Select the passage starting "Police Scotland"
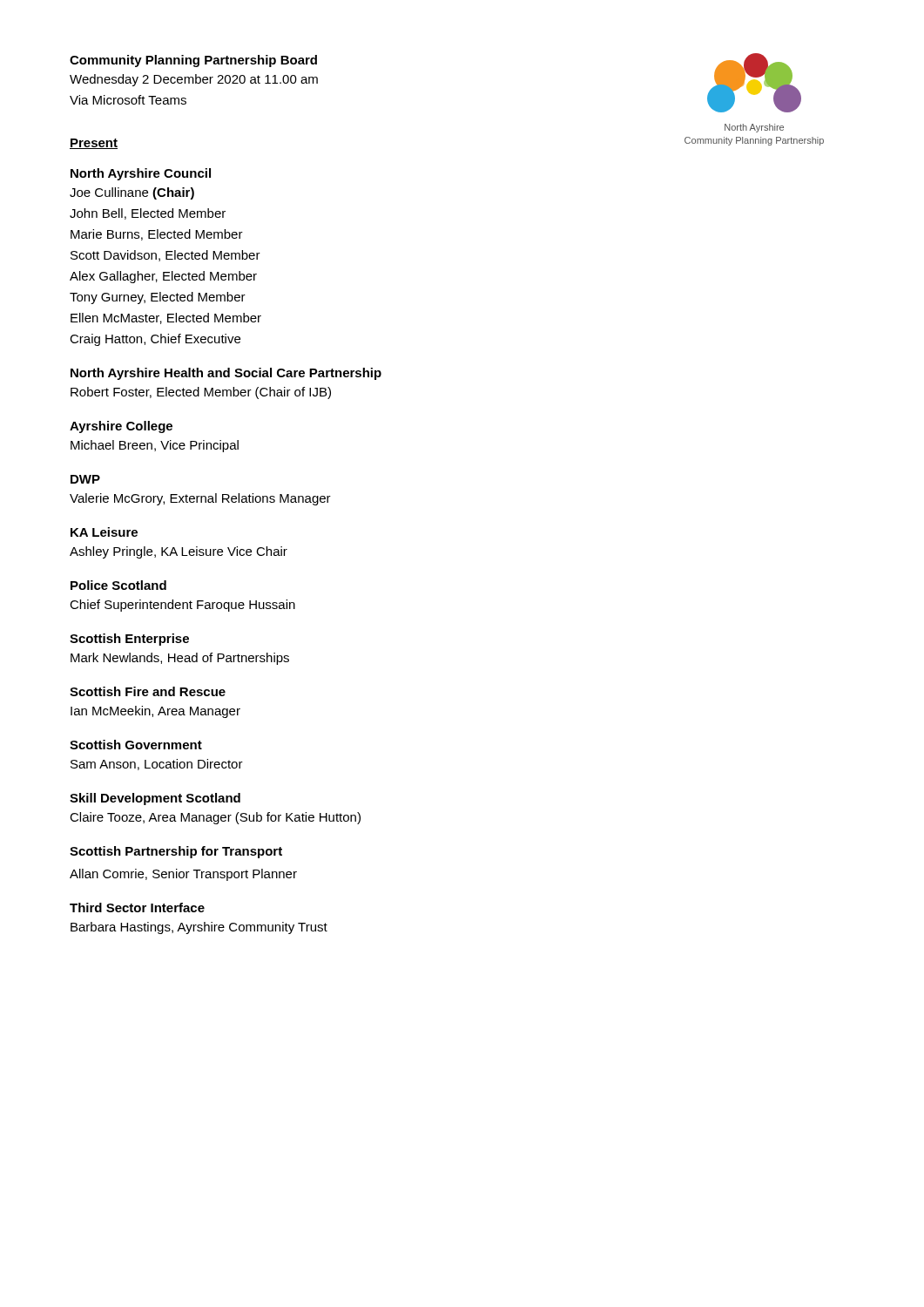Viewport: 924px width, 1307px height. (x=118, y=585)
